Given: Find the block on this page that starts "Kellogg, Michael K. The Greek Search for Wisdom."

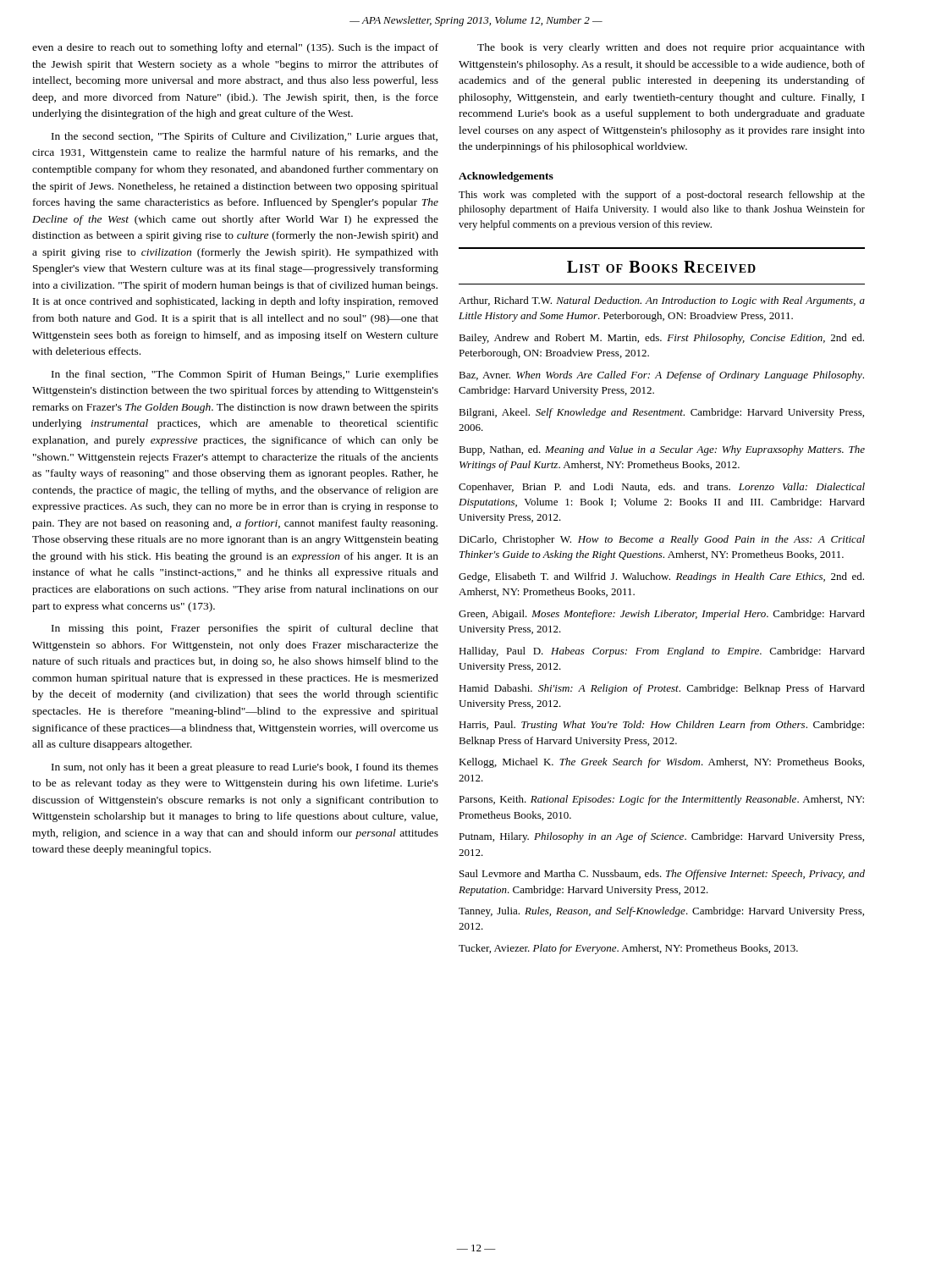Looking at the screenshot, I should coord(662,770).
